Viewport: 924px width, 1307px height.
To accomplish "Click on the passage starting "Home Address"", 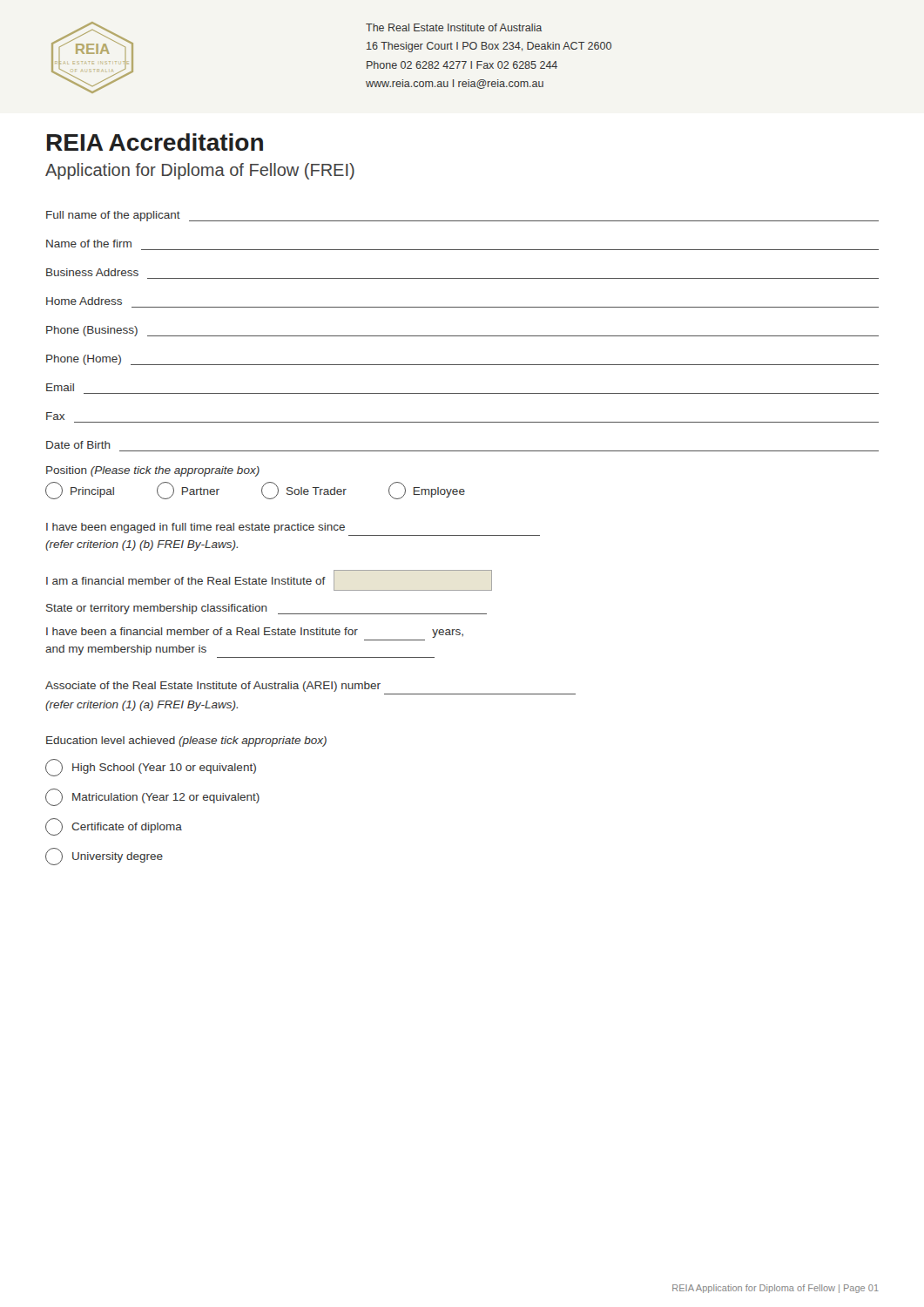I will click(462, 299).
